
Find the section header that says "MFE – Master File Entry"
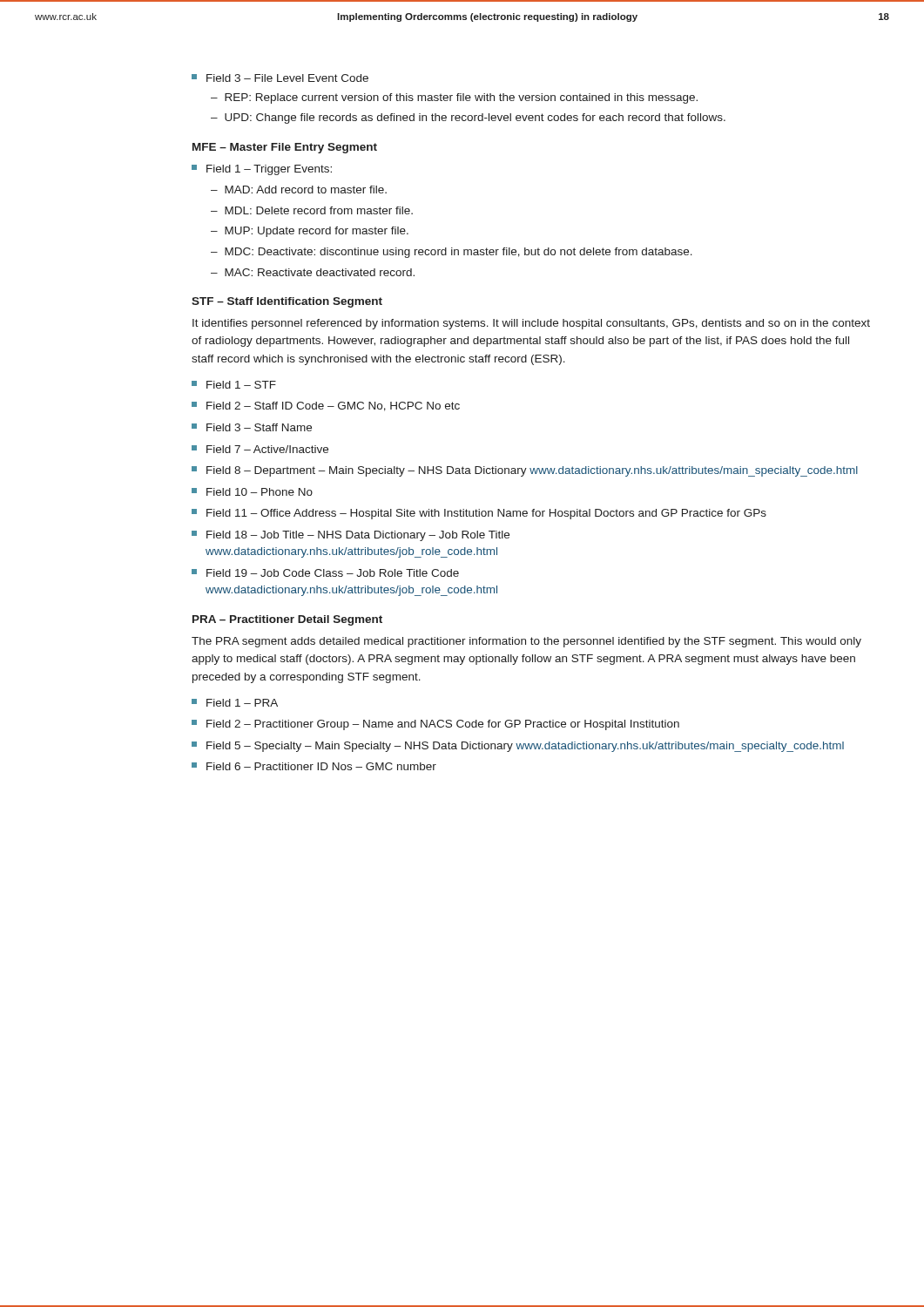point(284,147)
